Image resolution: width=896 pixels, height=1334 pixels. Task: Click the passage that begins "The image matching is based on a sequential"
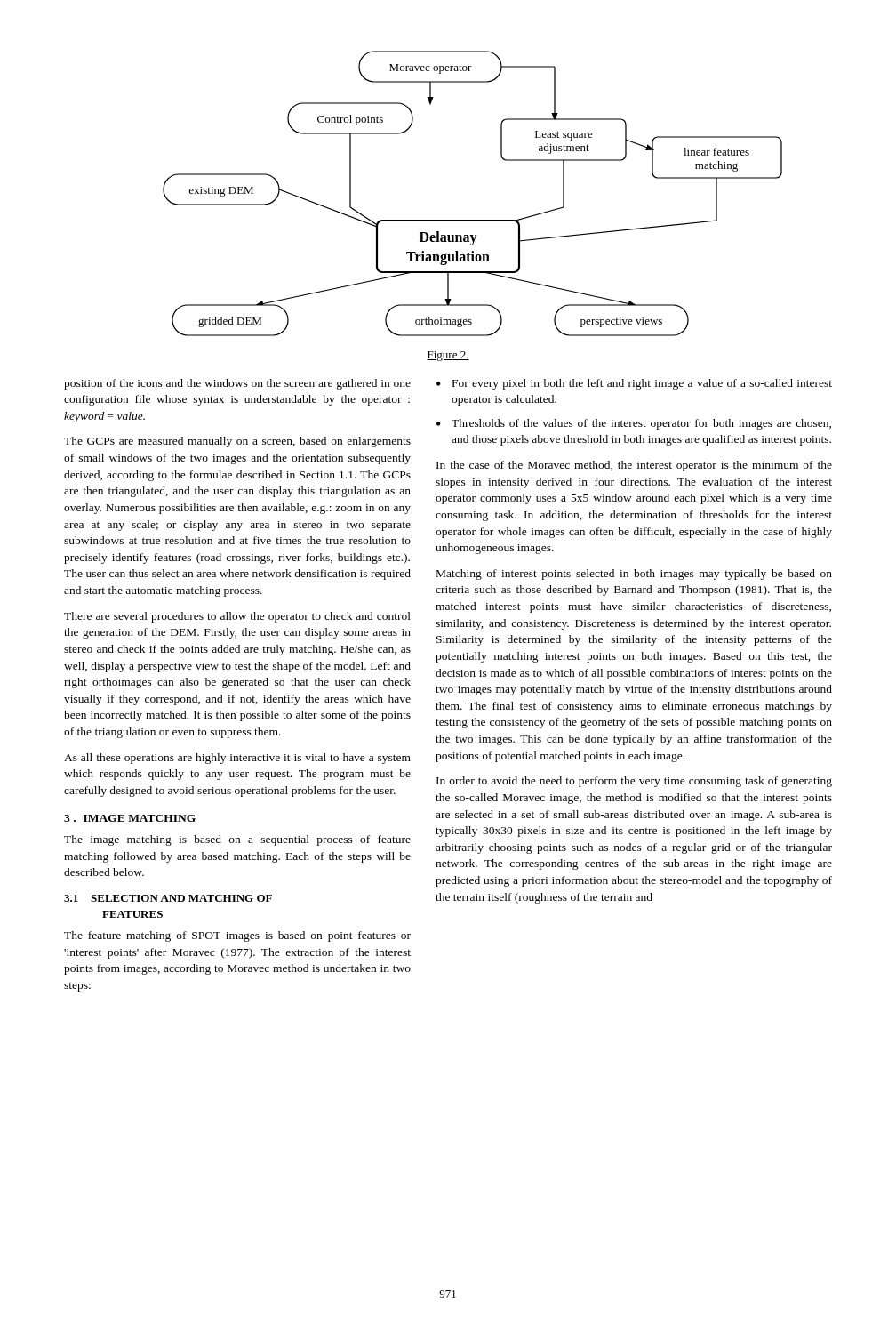pyautogui.click(x=237, y=856)
